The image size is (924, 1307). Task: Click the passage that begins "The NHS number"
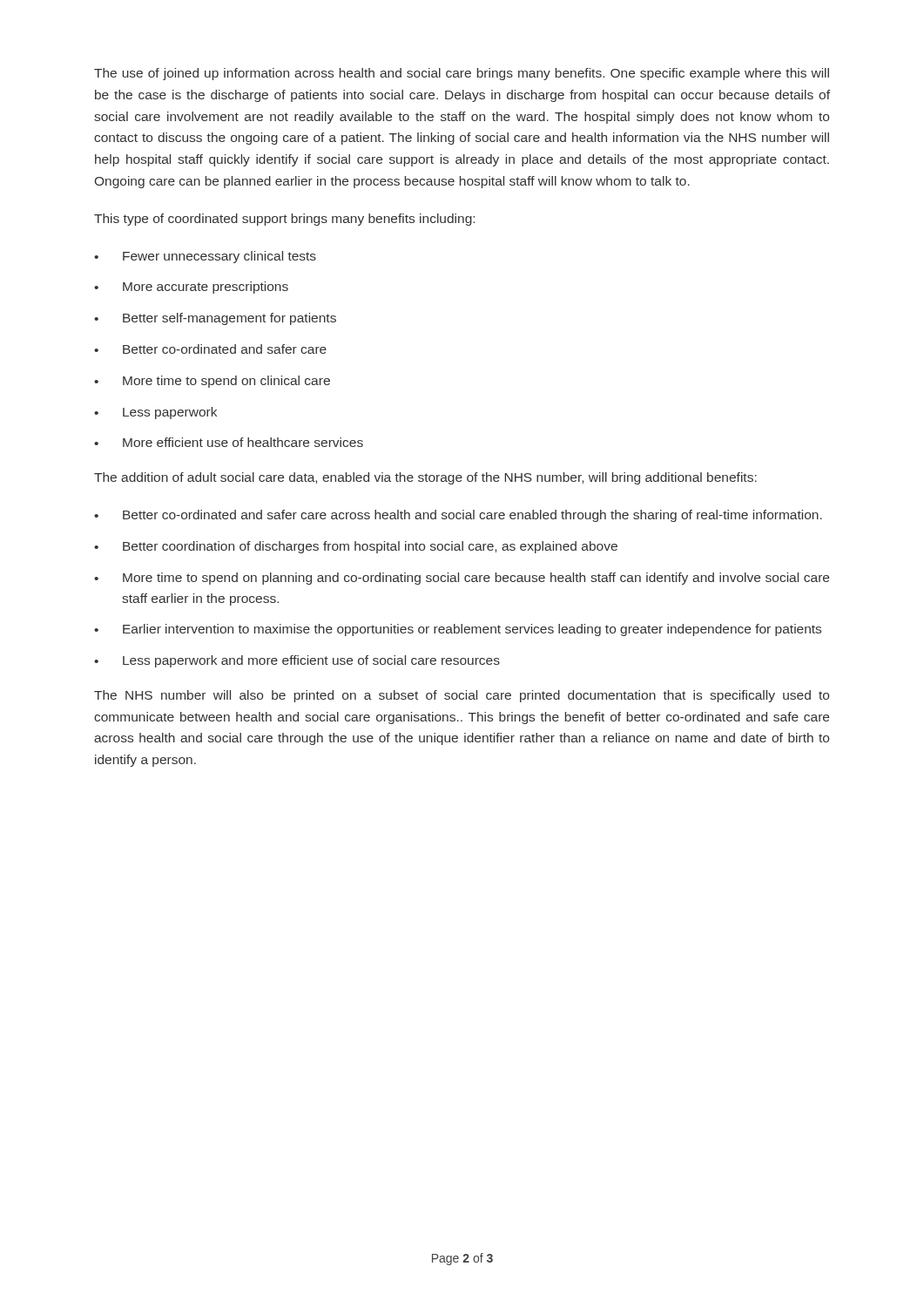[462, 727]
